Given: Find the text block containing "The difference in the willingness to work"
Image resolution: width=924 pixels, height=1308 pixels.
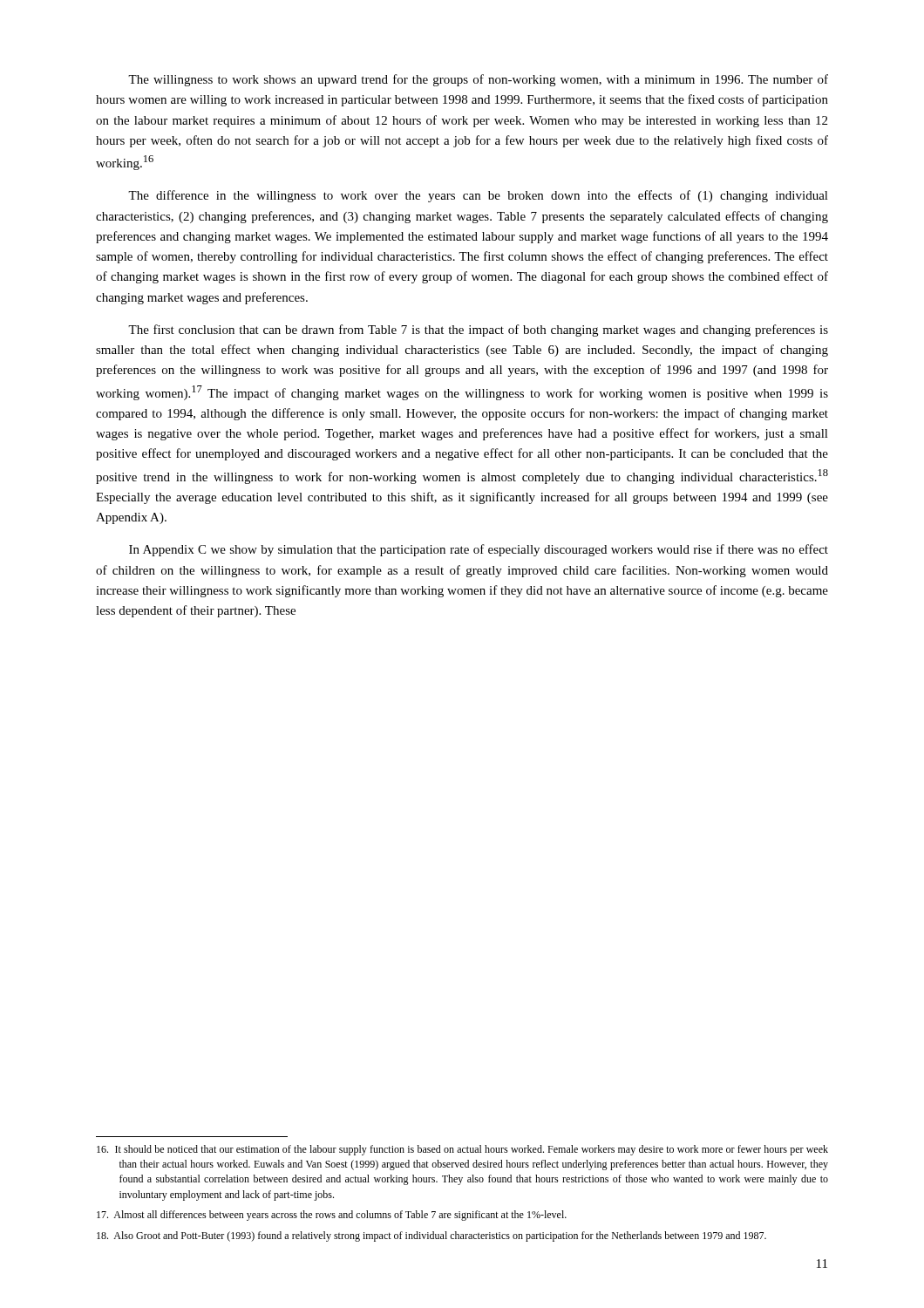Looking at the screenshot, I should click(462, 246).
